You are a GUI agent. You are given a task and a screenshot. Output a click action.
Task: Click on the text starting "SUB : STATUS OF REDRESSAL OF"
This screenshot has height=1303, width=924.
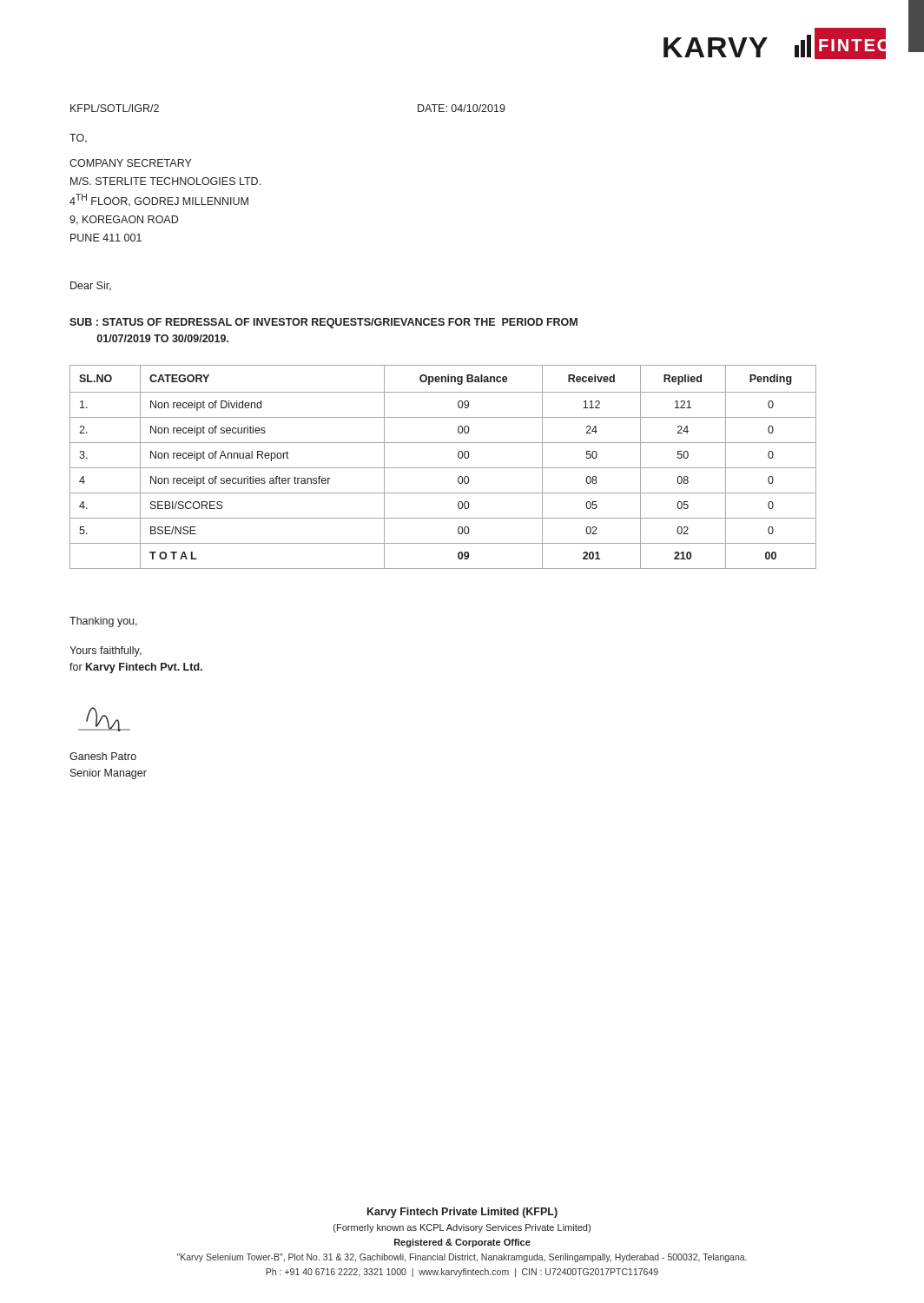[x=324, y=330]
